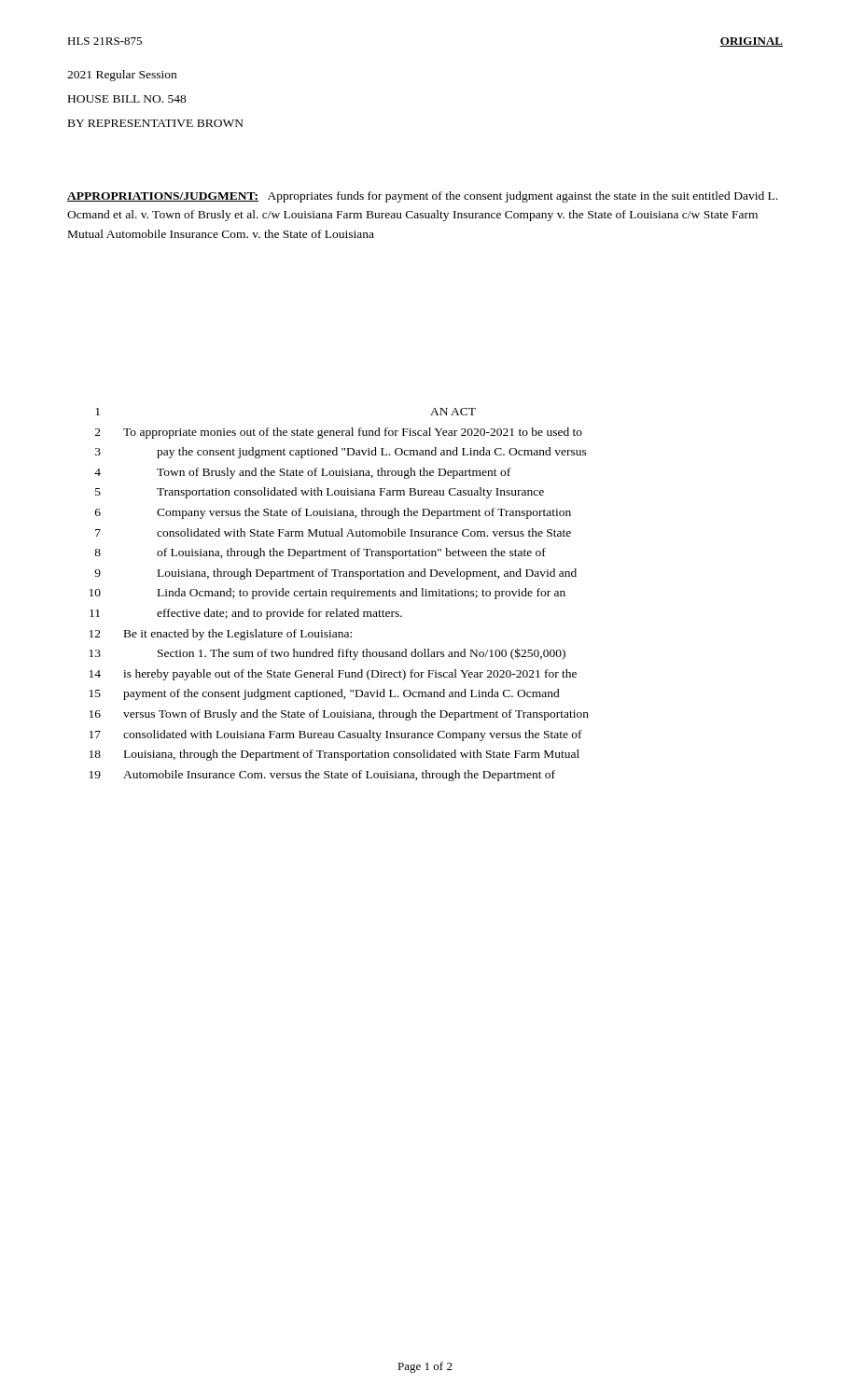
Task: Navigate to the element starting "2 To appropriate"
Action: point(425,432)
